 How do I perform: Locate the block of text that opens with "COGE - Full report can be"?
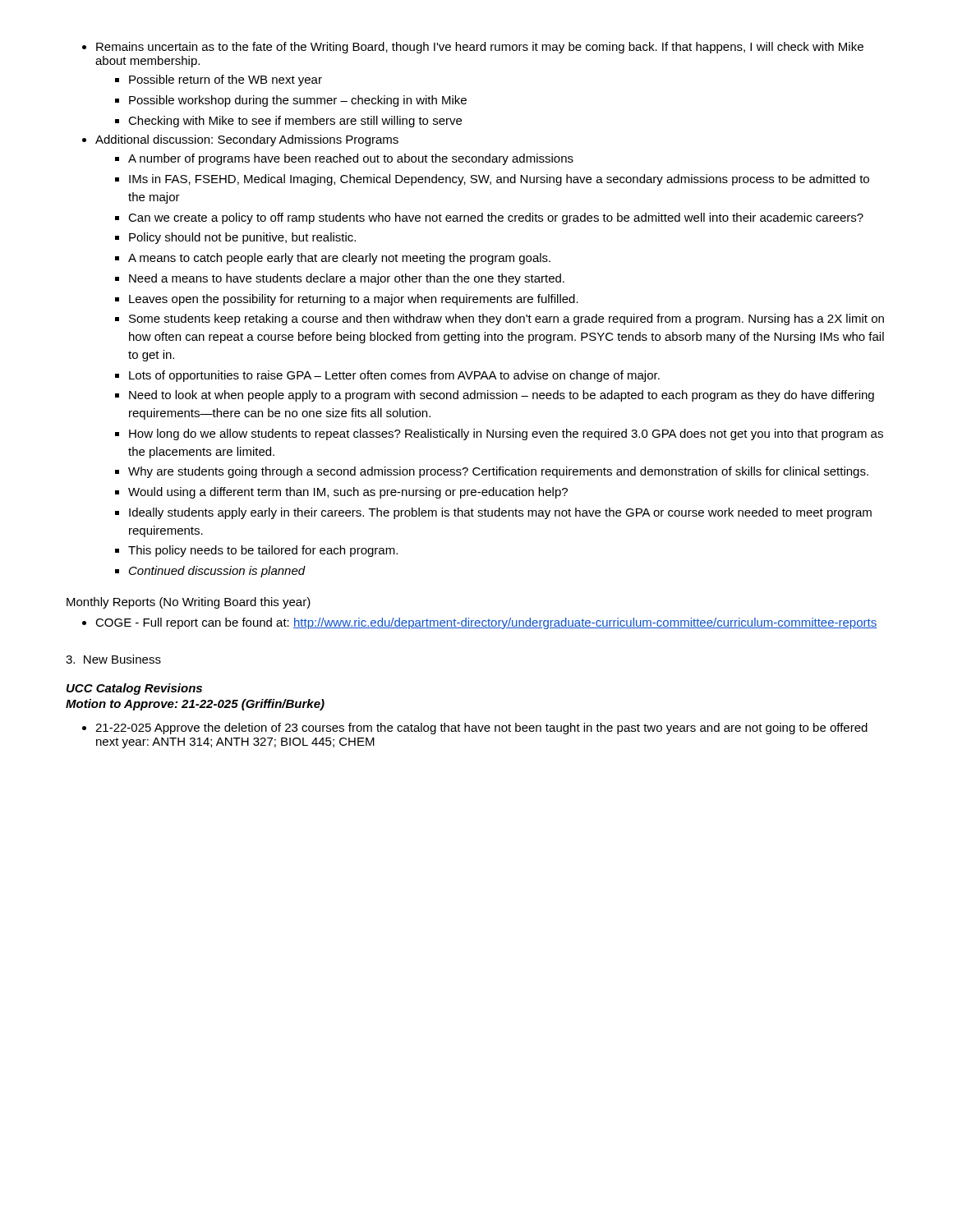(x=491, y=622)
